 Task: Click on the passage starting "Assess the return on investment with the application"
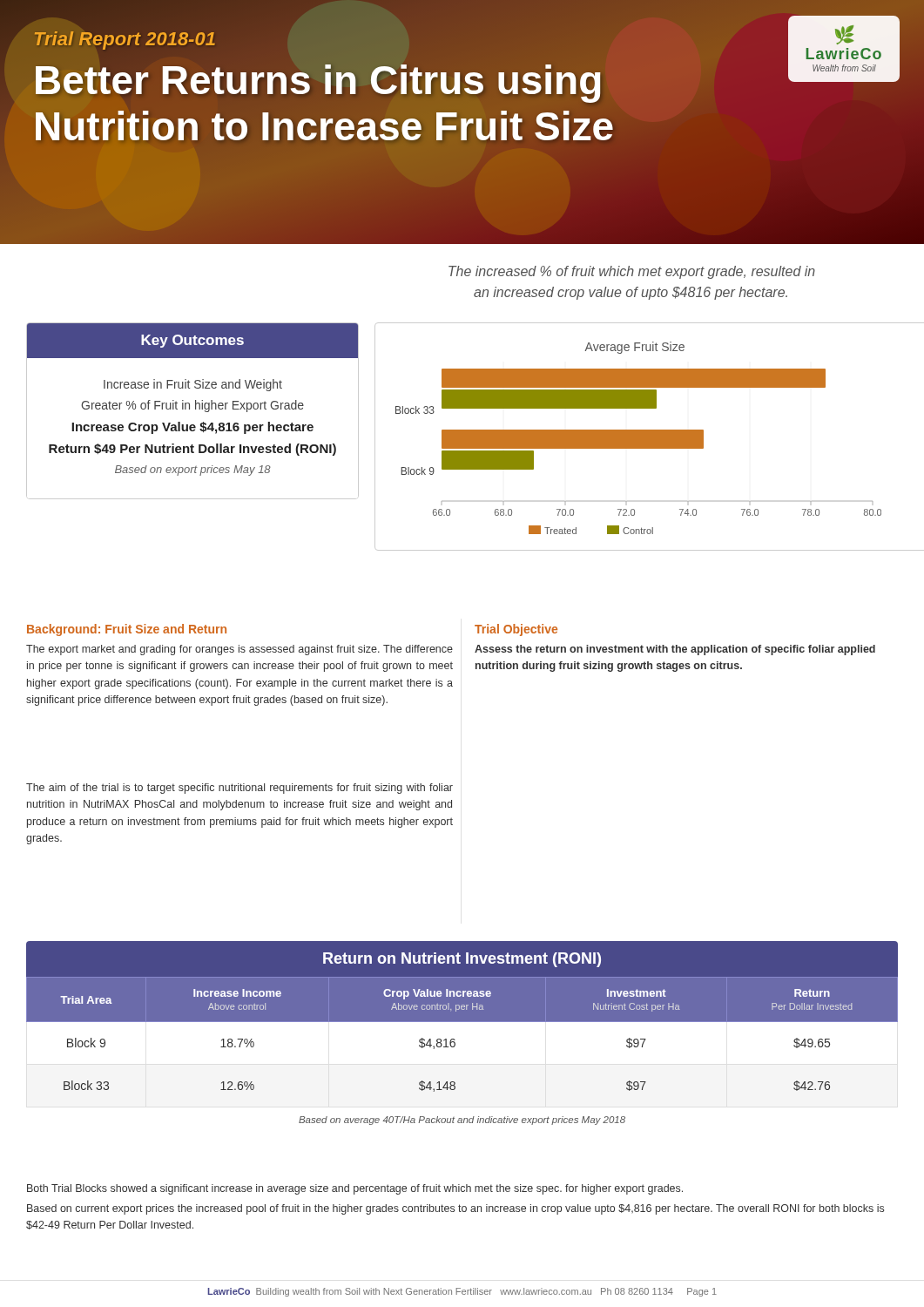pyautogui.click(x=675, y=657)
